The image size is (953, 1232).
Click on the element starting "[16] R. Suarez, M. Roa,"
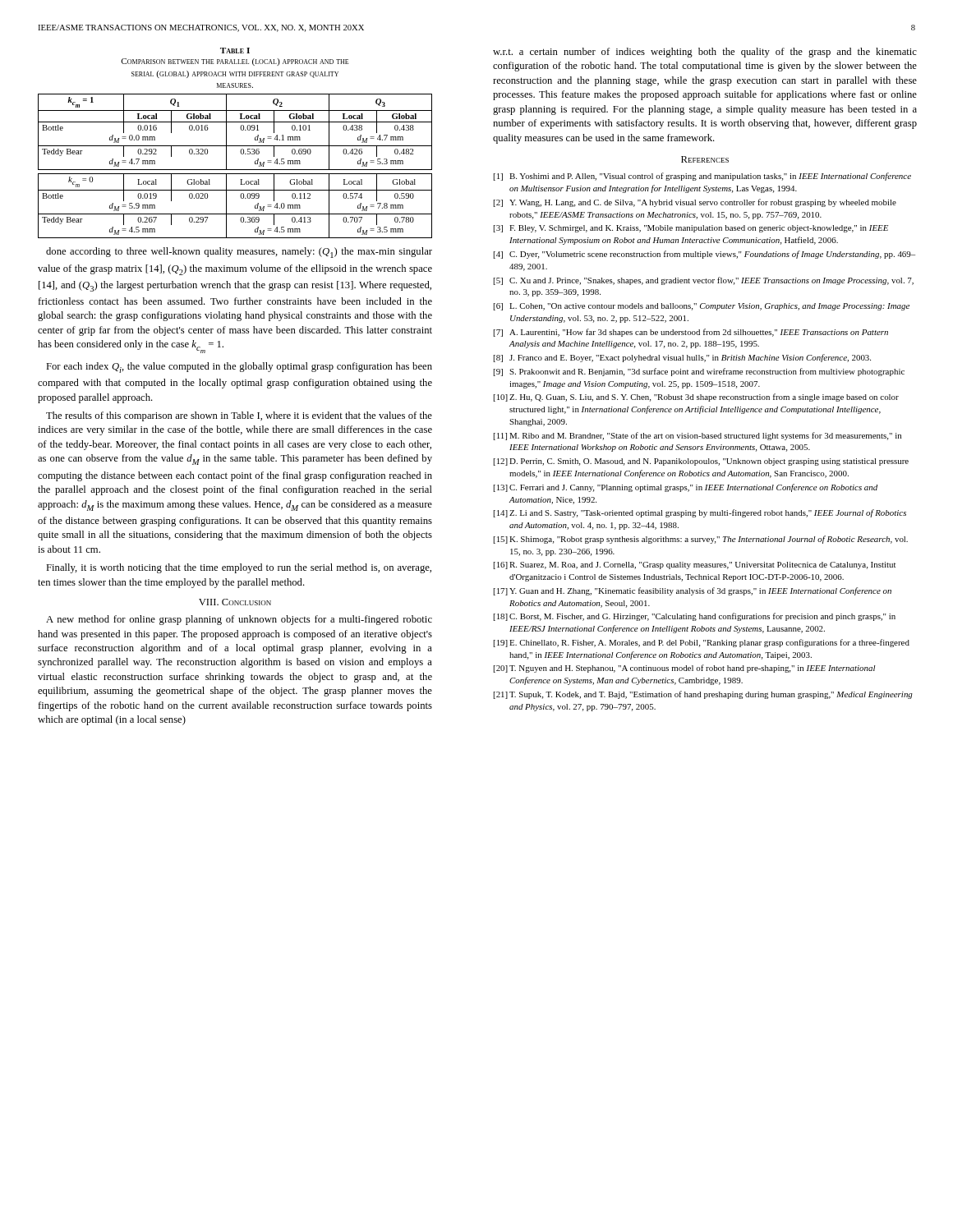[x=705, y=571]
